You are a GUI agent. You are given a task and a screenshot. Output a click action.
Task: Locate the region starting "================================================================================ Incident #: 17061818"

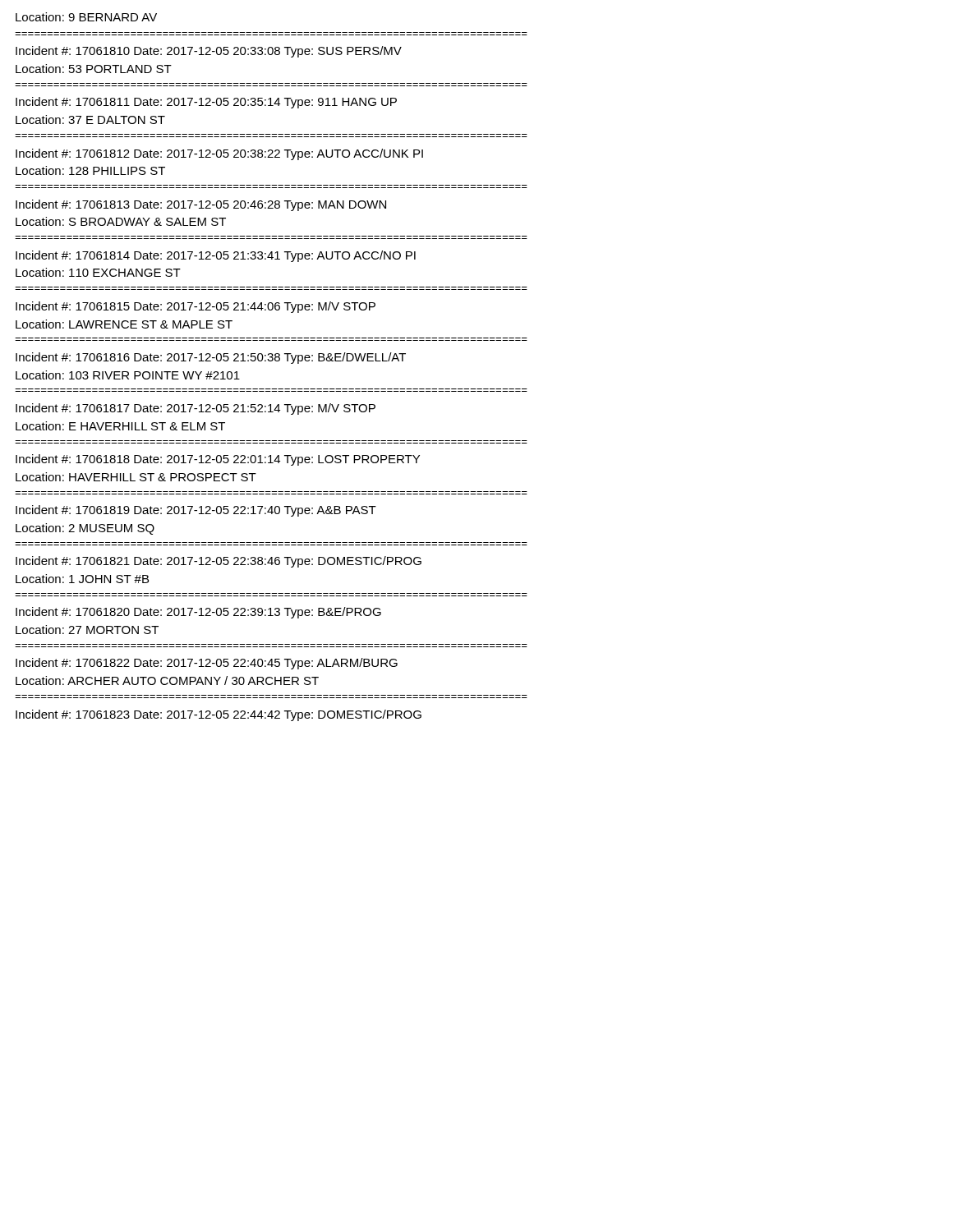tap(218, 460)
